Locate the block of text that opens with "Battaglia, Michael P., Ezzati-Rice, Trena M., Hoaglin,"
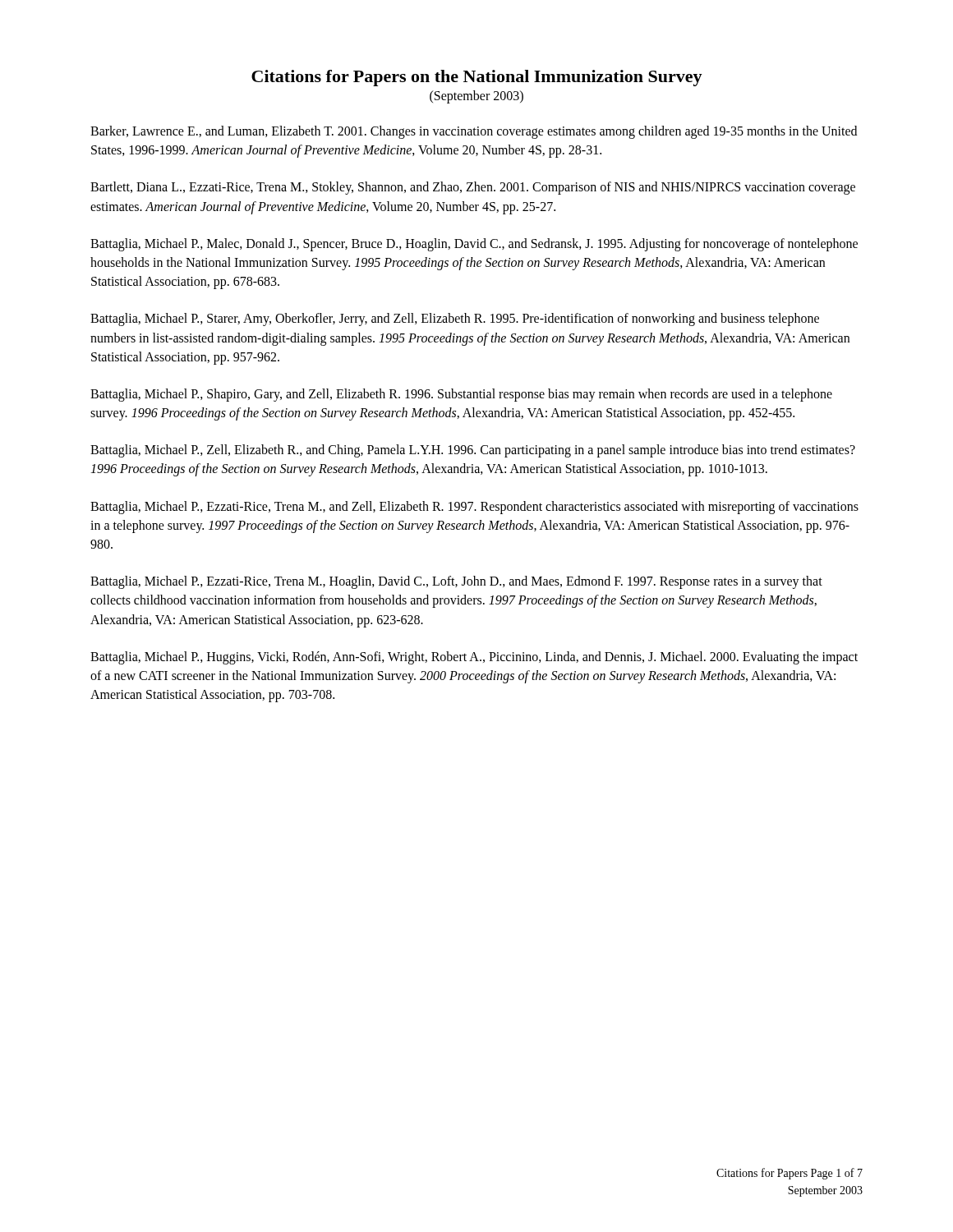Screen dimensions: 1232x953 point(456,600)
